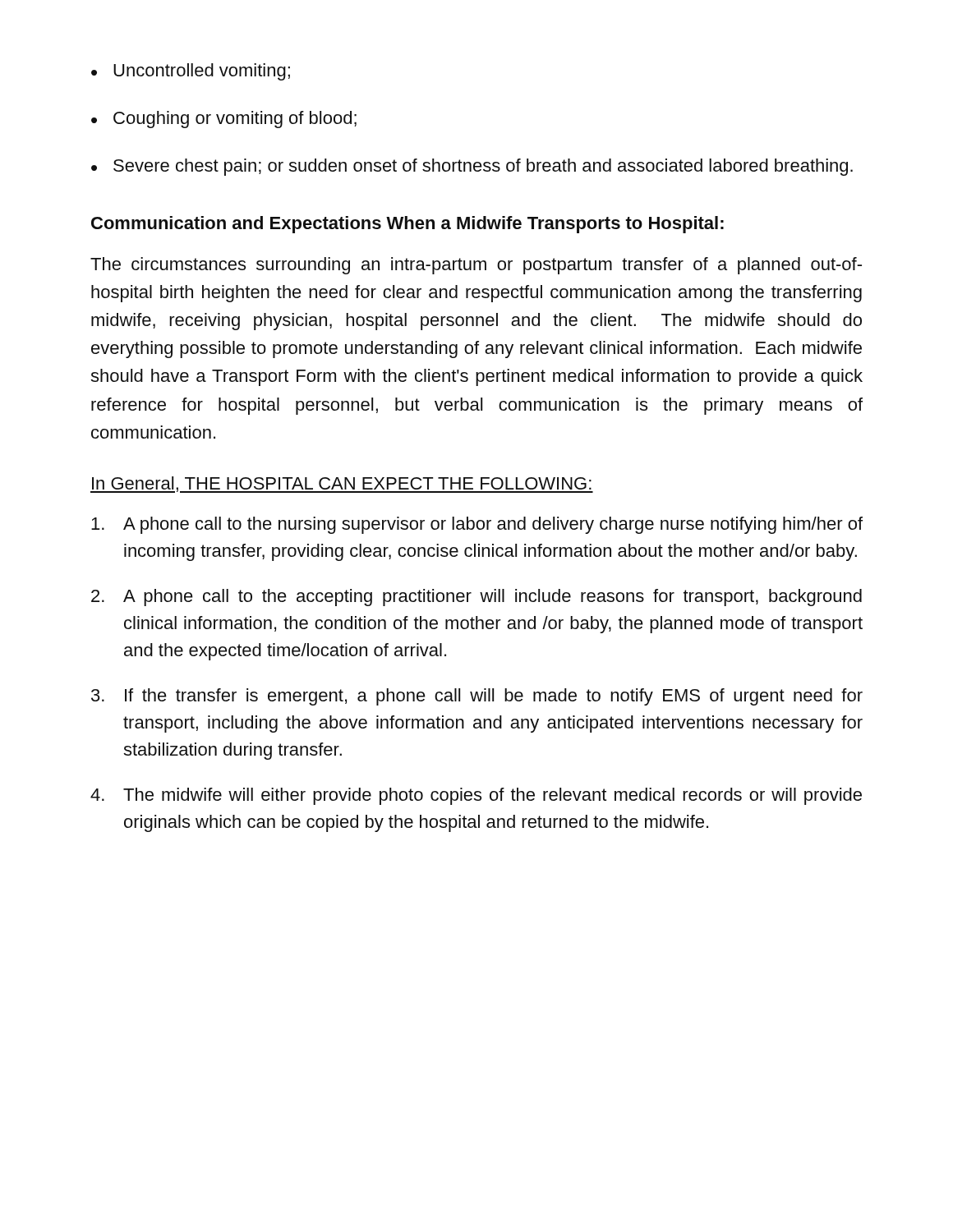Click on the text block starting "• Coughing or vomiting"
This screenshot has width=953, height=1232.
tap(224, 120)
